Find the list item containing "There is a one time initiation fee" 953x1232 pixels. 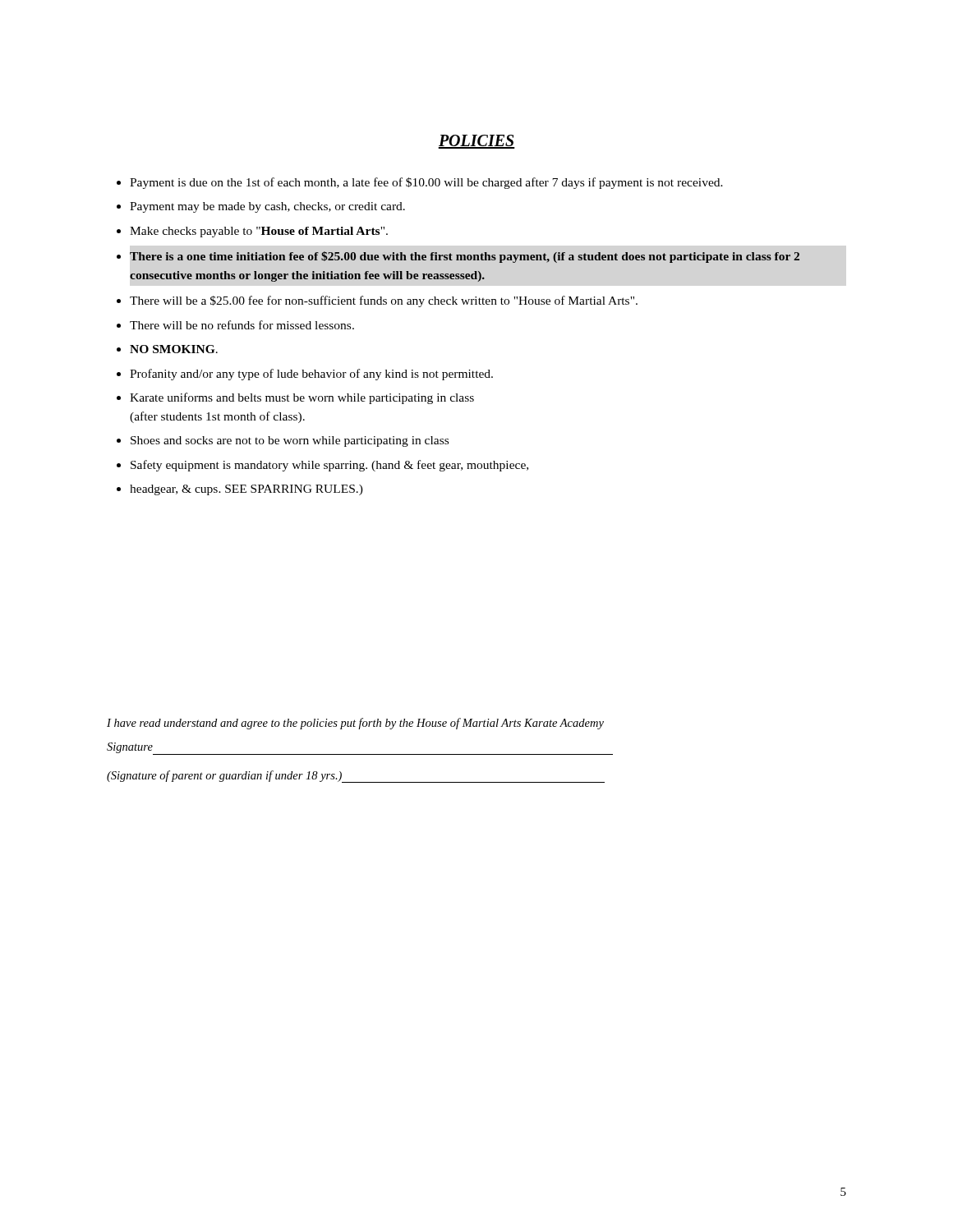pyautogui.click(x=465, y=265)
